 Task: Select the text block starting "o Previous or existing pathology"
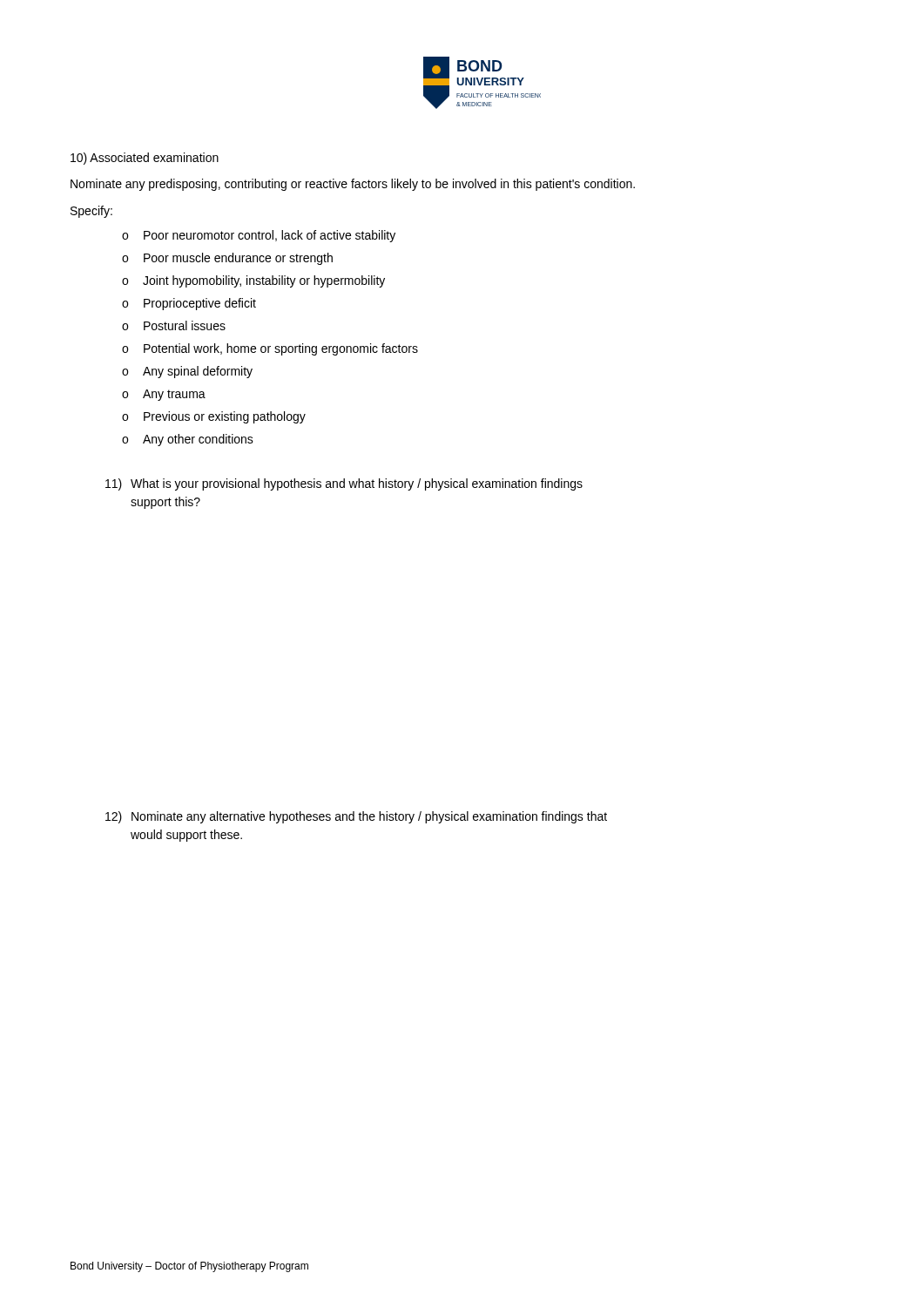pos(214,417)
